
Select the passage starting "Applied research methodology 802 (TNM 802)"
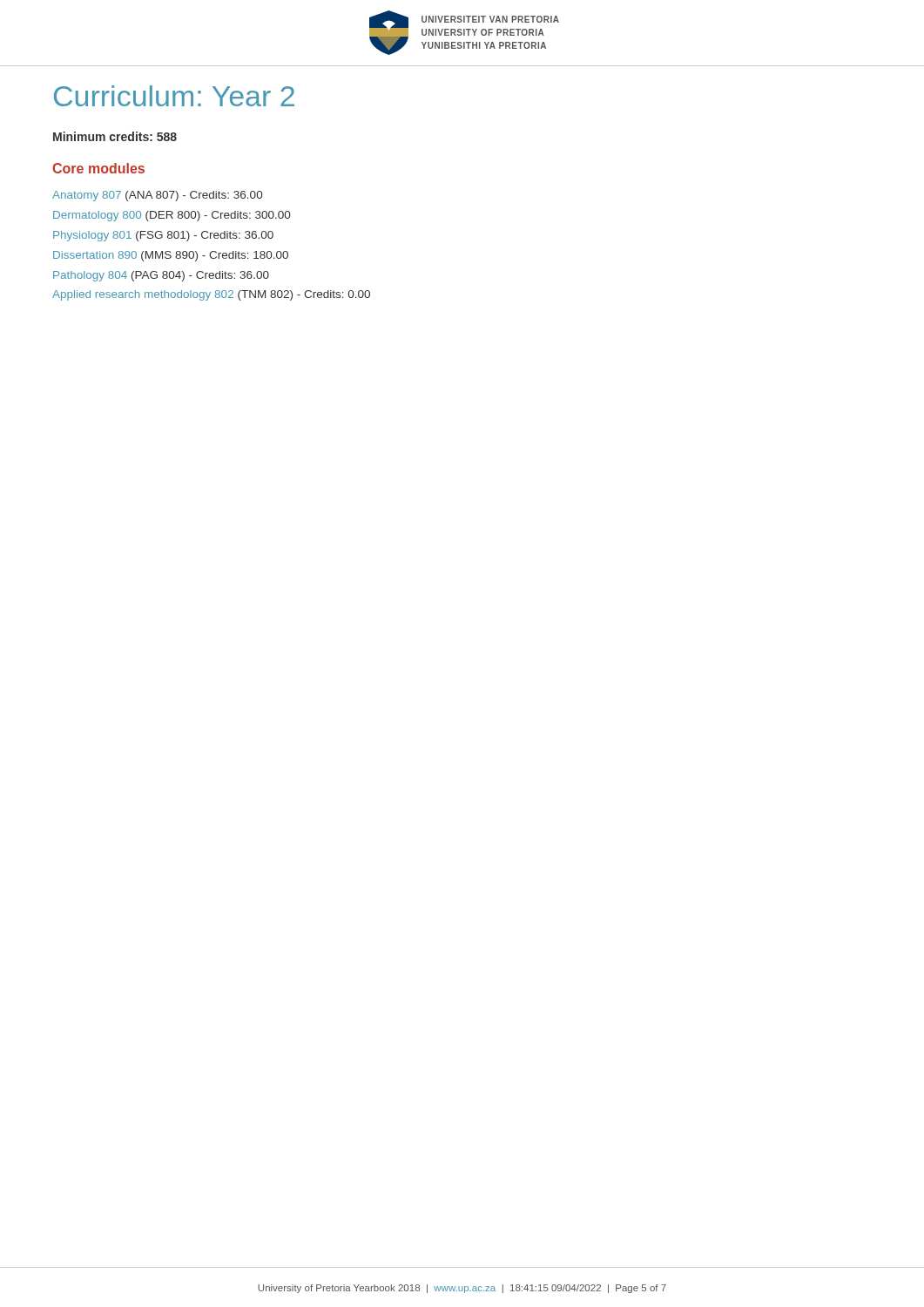(211, 294)
